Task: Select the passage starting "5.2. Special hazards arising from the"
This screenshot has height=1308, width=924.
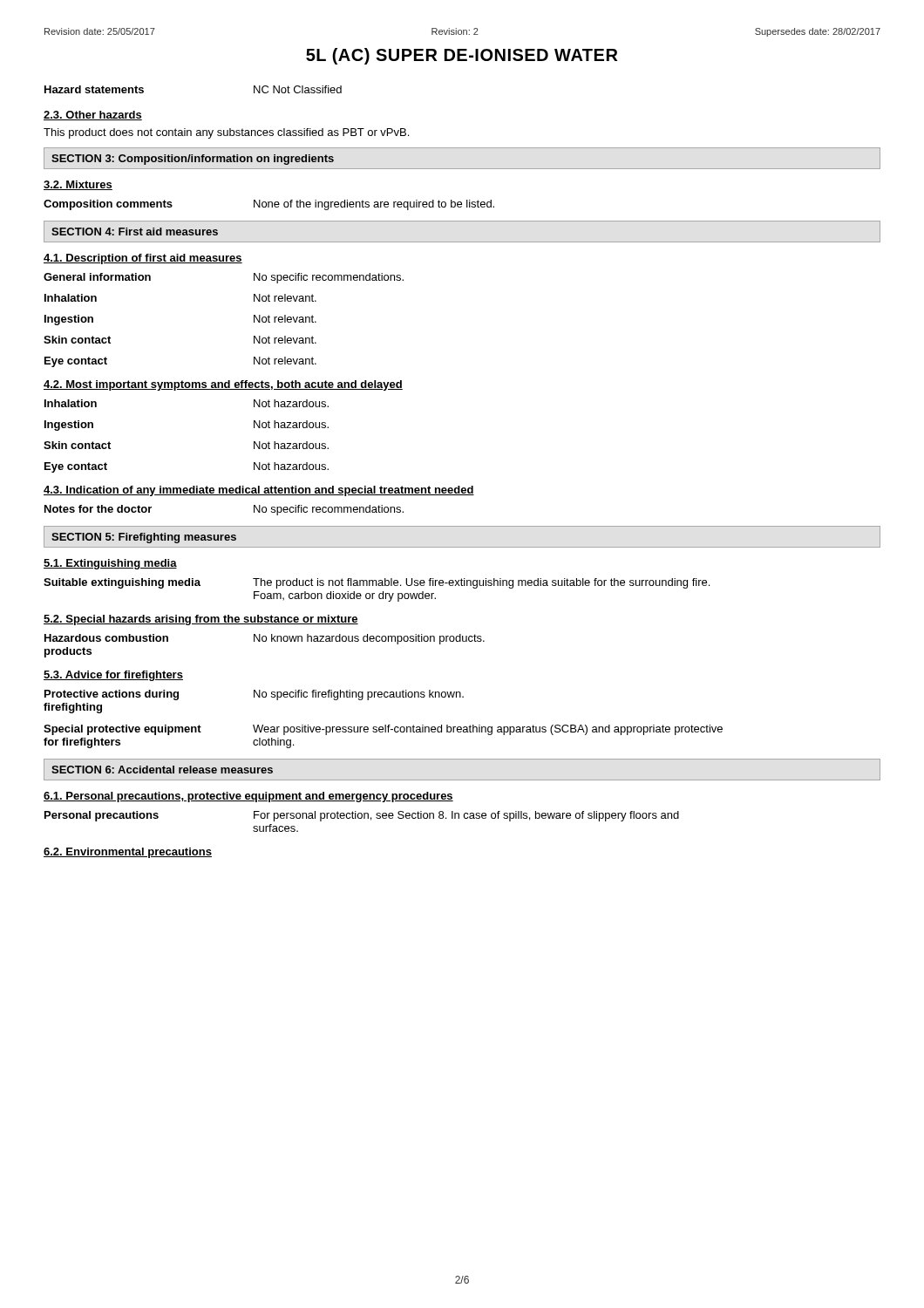Action: [201, 619]
